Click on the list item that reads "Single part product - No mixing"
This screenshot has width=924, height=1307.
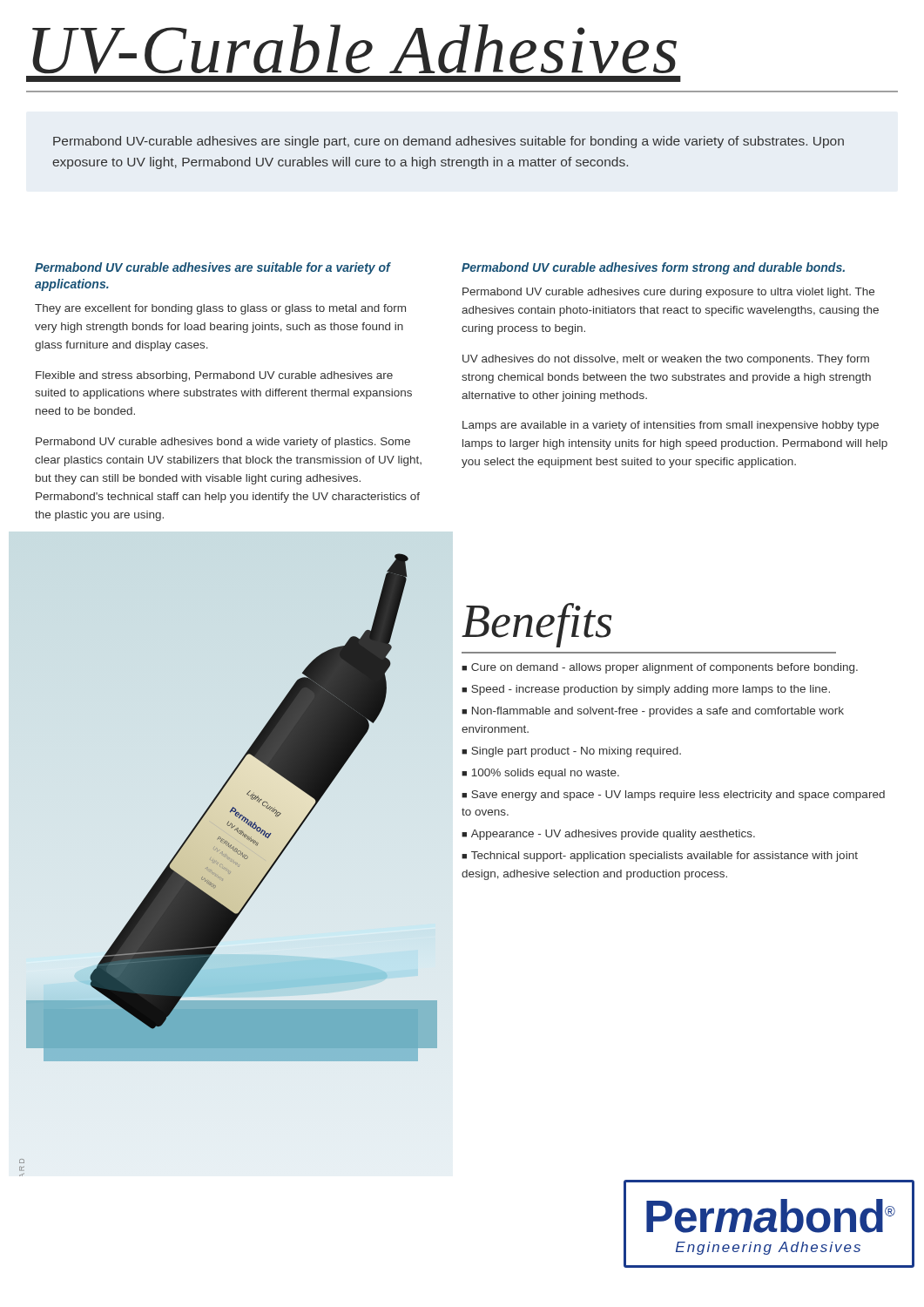click(x=576, y=750)
